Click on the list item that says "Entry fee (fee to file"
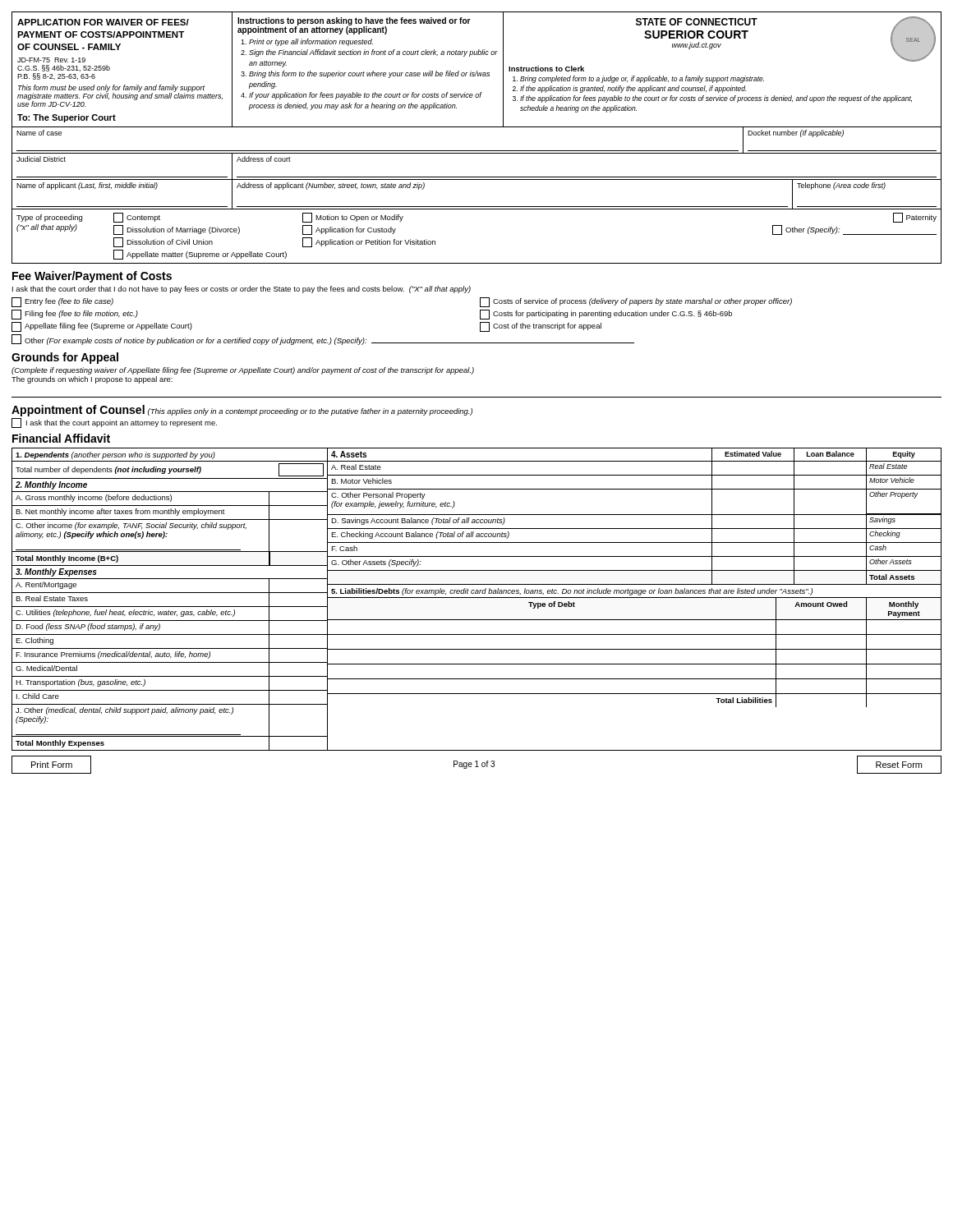953x1232 pixels. coord(63,302)
